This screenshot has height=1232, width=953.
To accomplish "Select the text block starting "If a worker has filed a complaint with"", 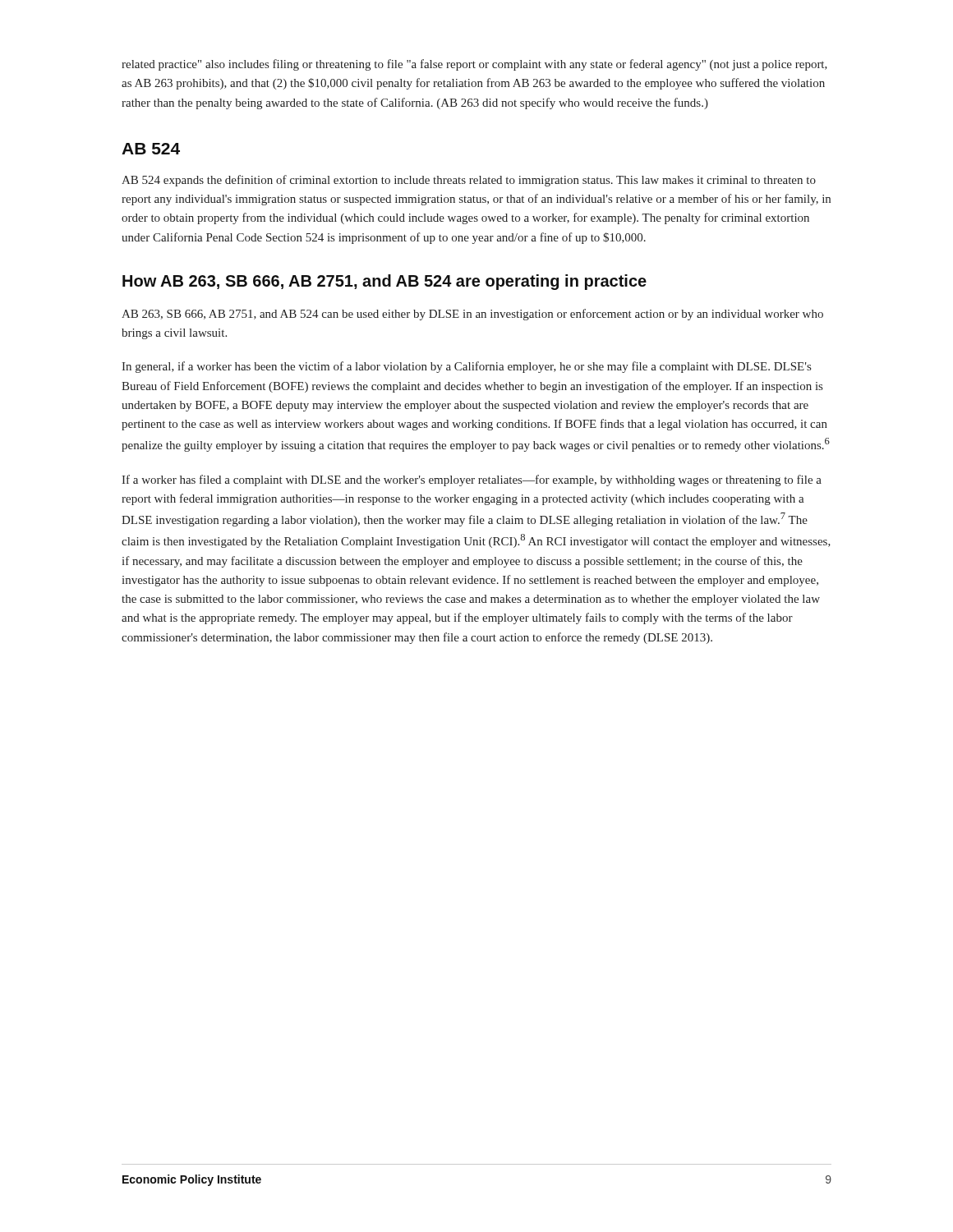I will coord(476,559).
